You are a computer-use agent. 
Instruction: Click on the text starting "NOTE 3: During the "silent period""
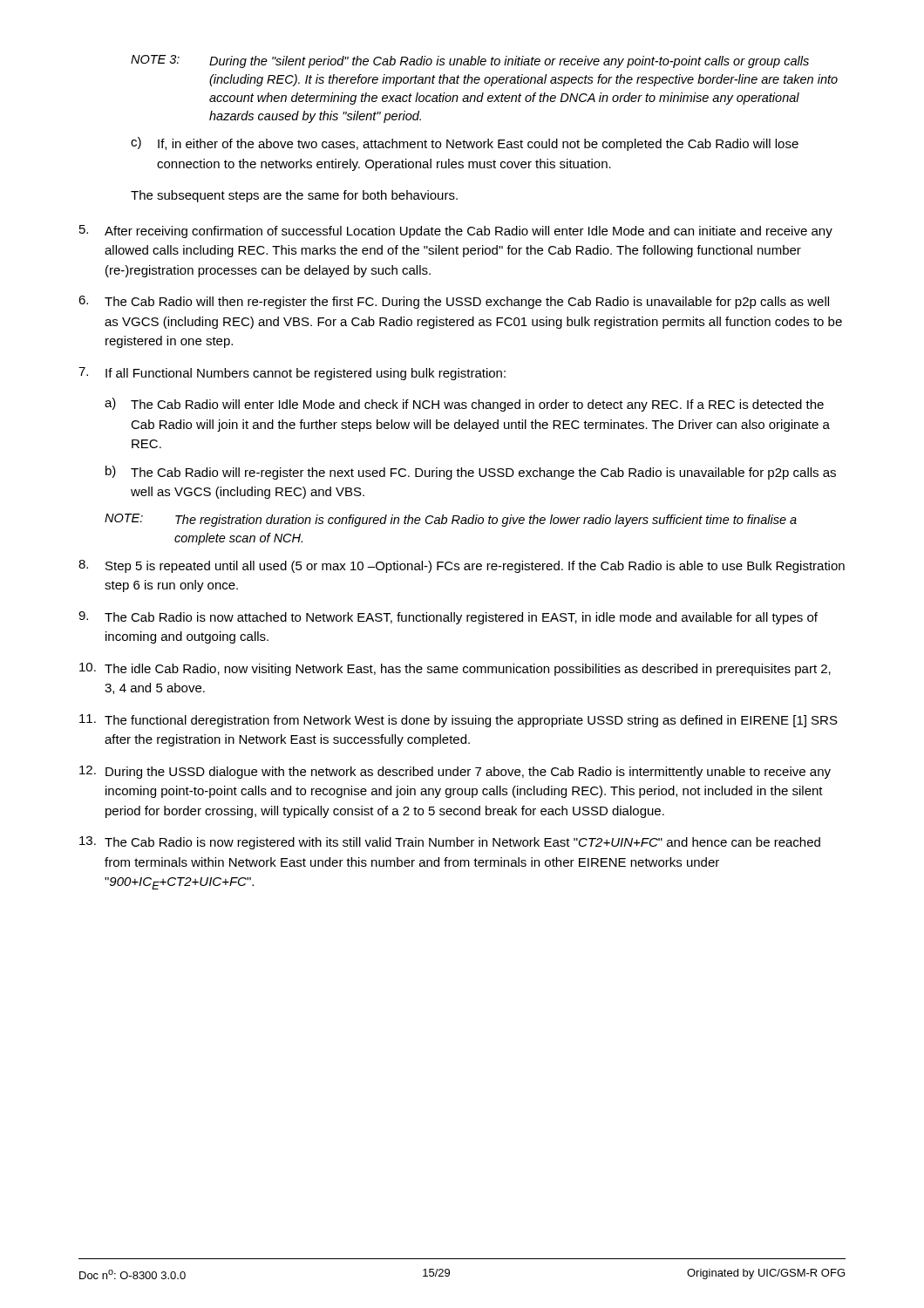click(x=488, y=89)
